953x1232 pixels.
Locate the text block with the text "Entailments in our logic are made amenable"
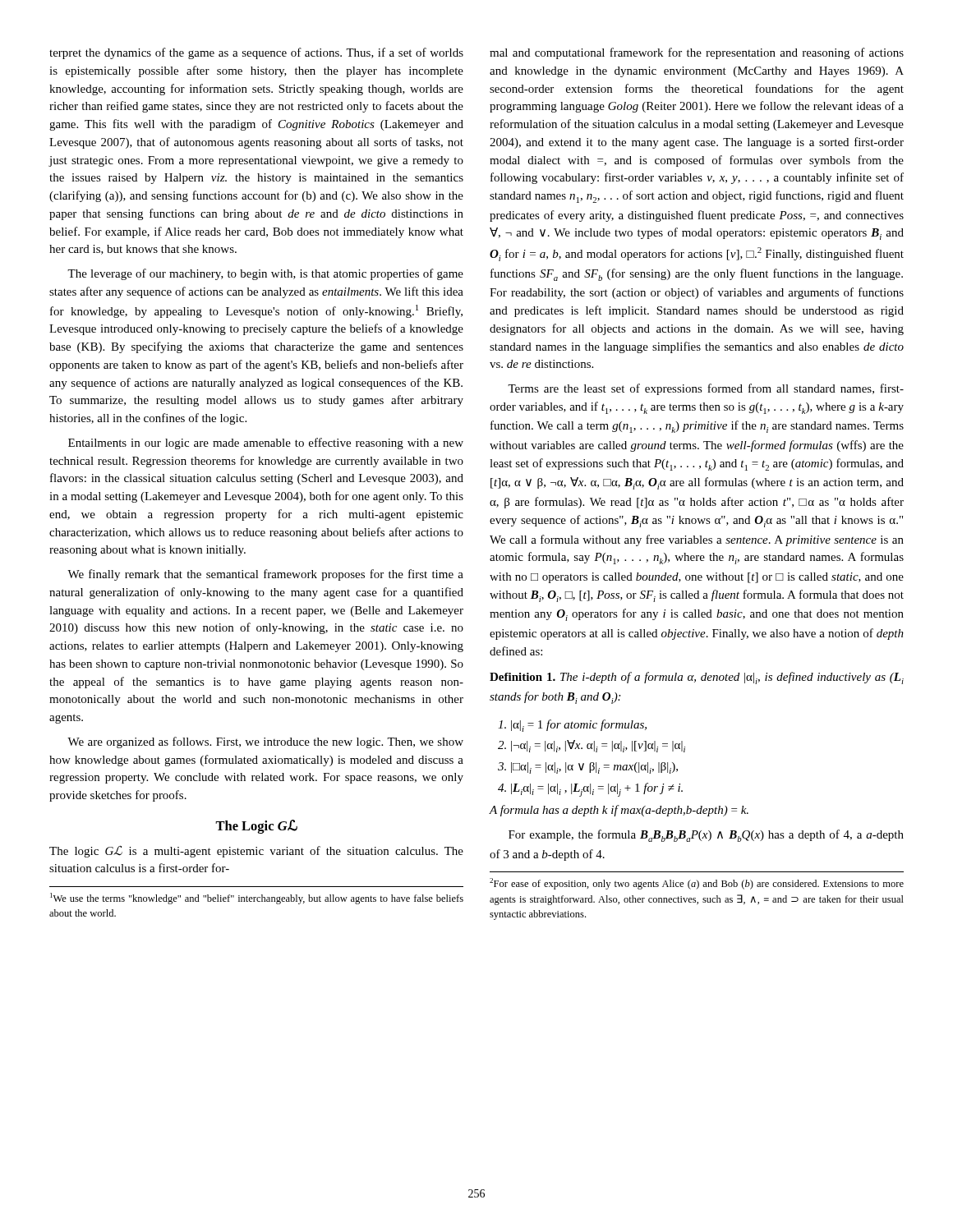[256, 497]
